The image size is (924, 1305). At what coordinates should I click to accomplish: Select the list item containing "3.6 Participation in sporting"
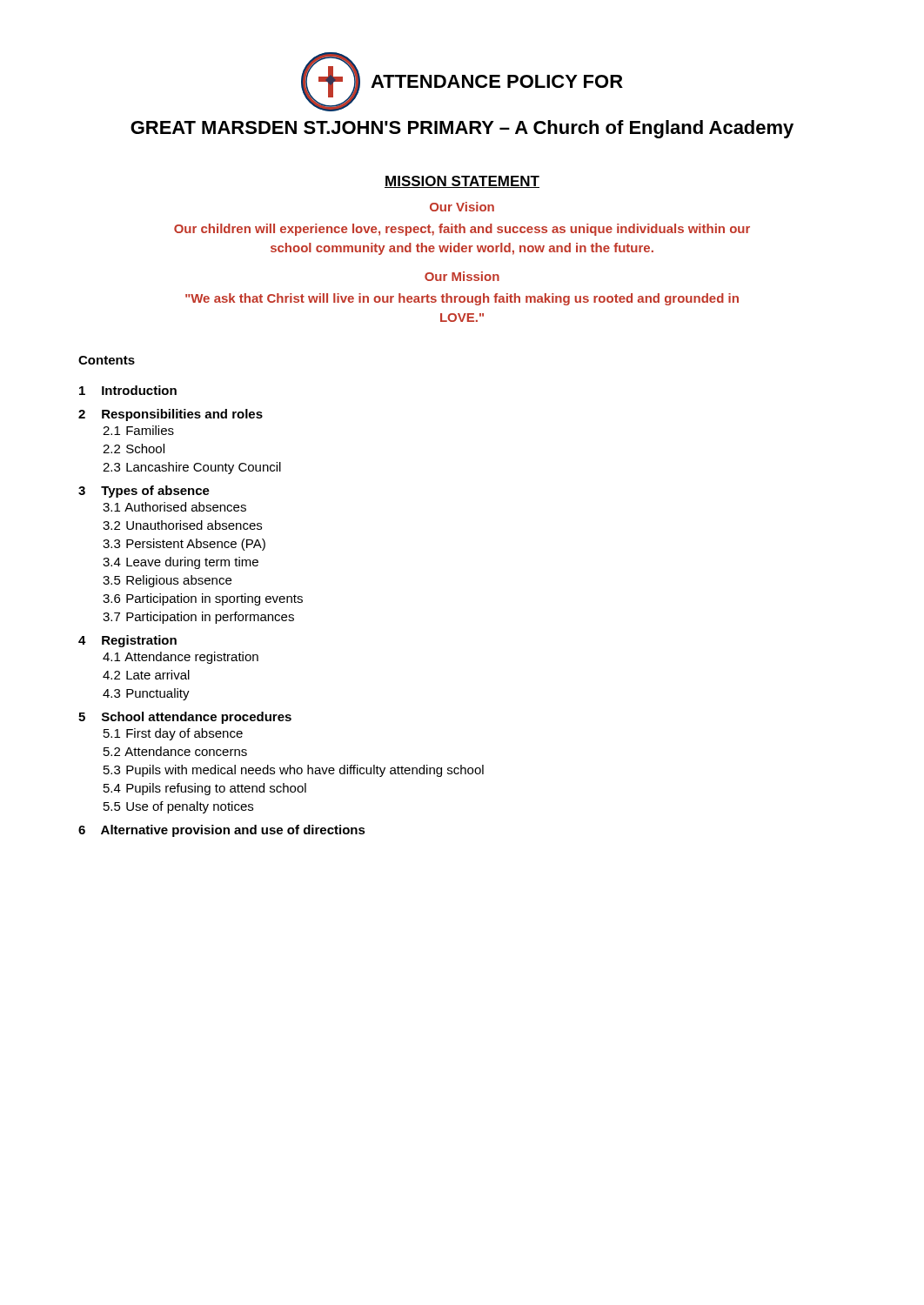coord(203,598)
